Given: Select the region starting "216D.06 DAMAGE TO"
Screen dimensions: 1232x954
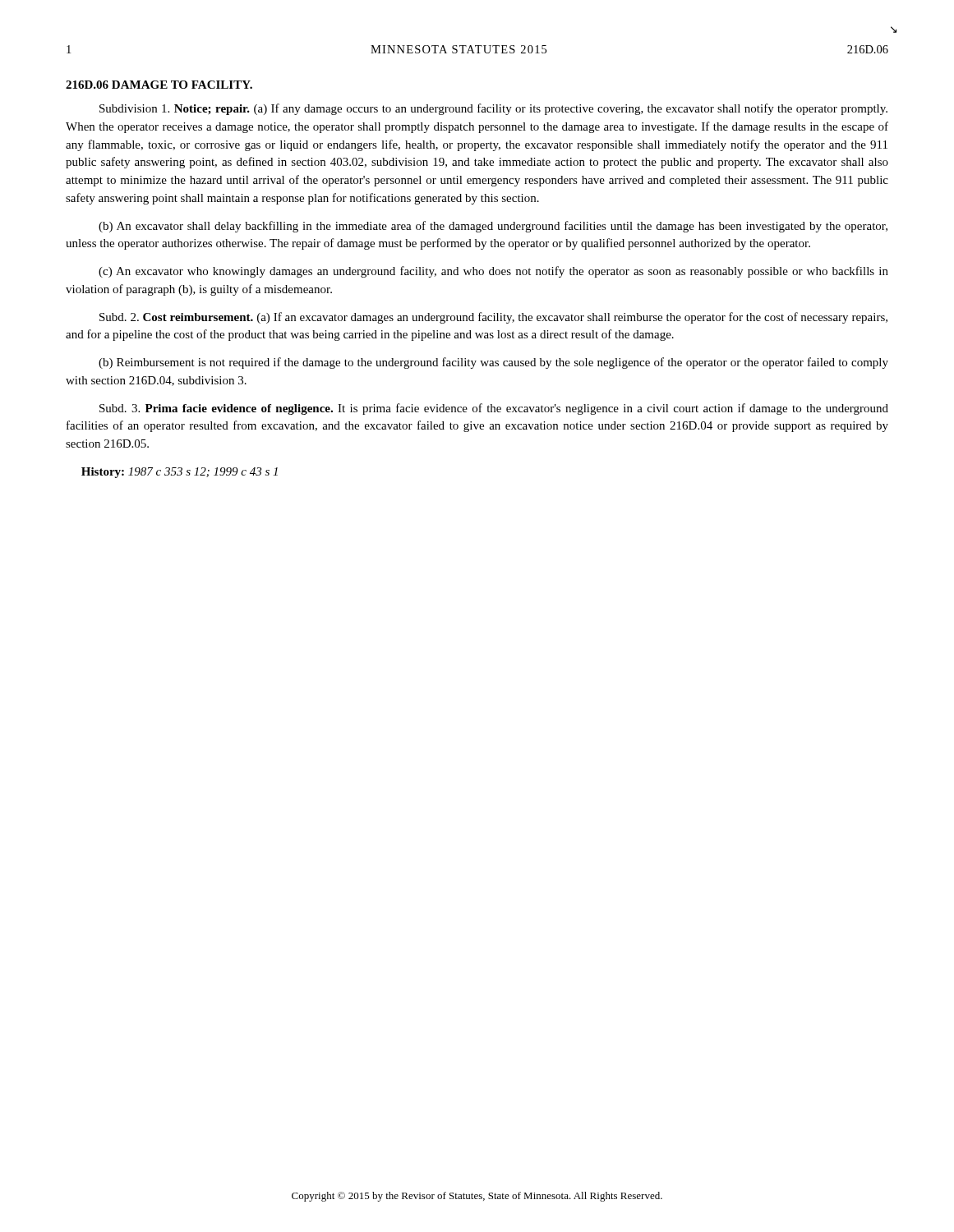Looking at the screenshot, I should (x=159, y=85).
